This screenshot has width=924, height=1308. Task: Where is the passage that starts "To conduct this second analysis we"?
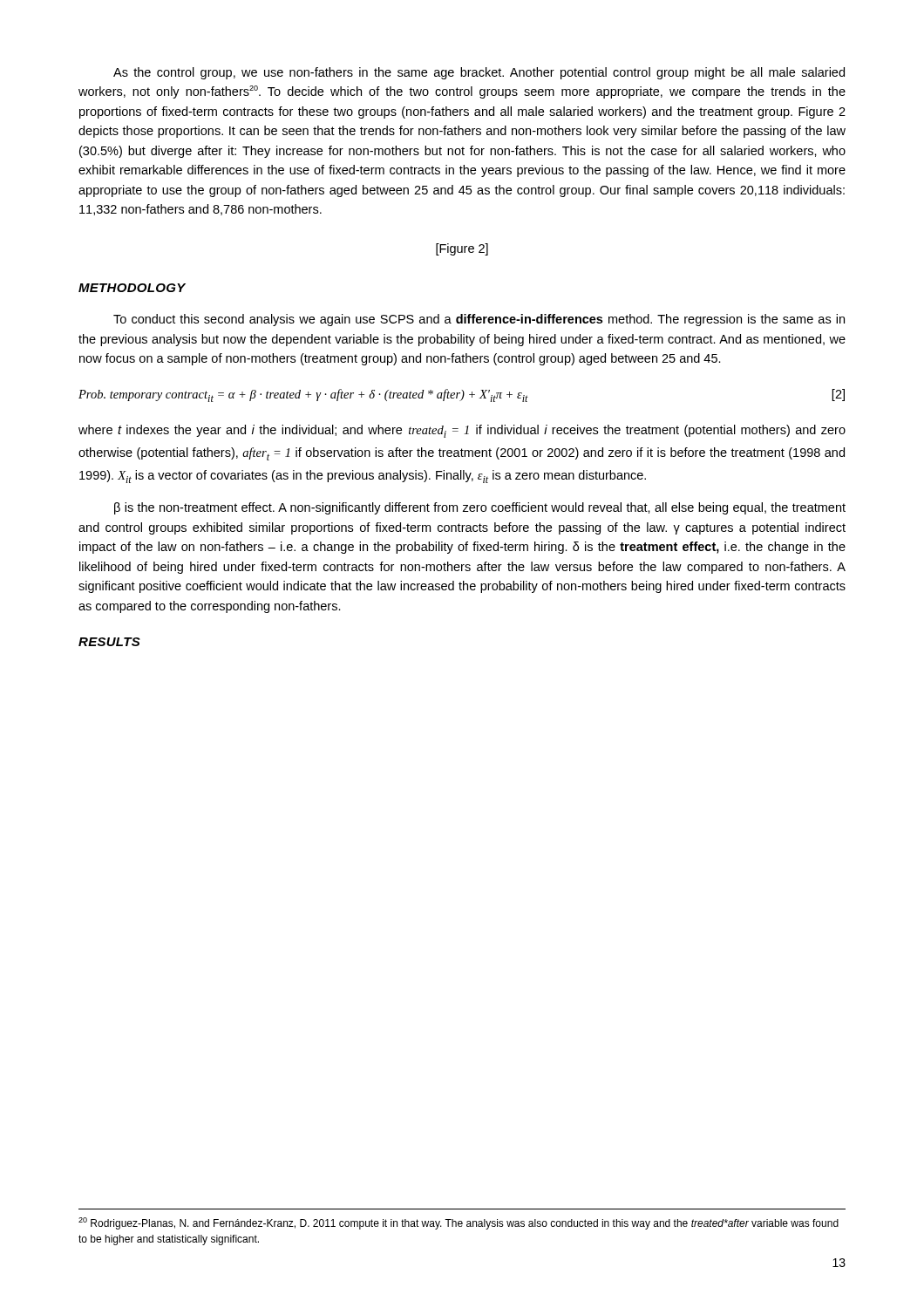[462, 339]
